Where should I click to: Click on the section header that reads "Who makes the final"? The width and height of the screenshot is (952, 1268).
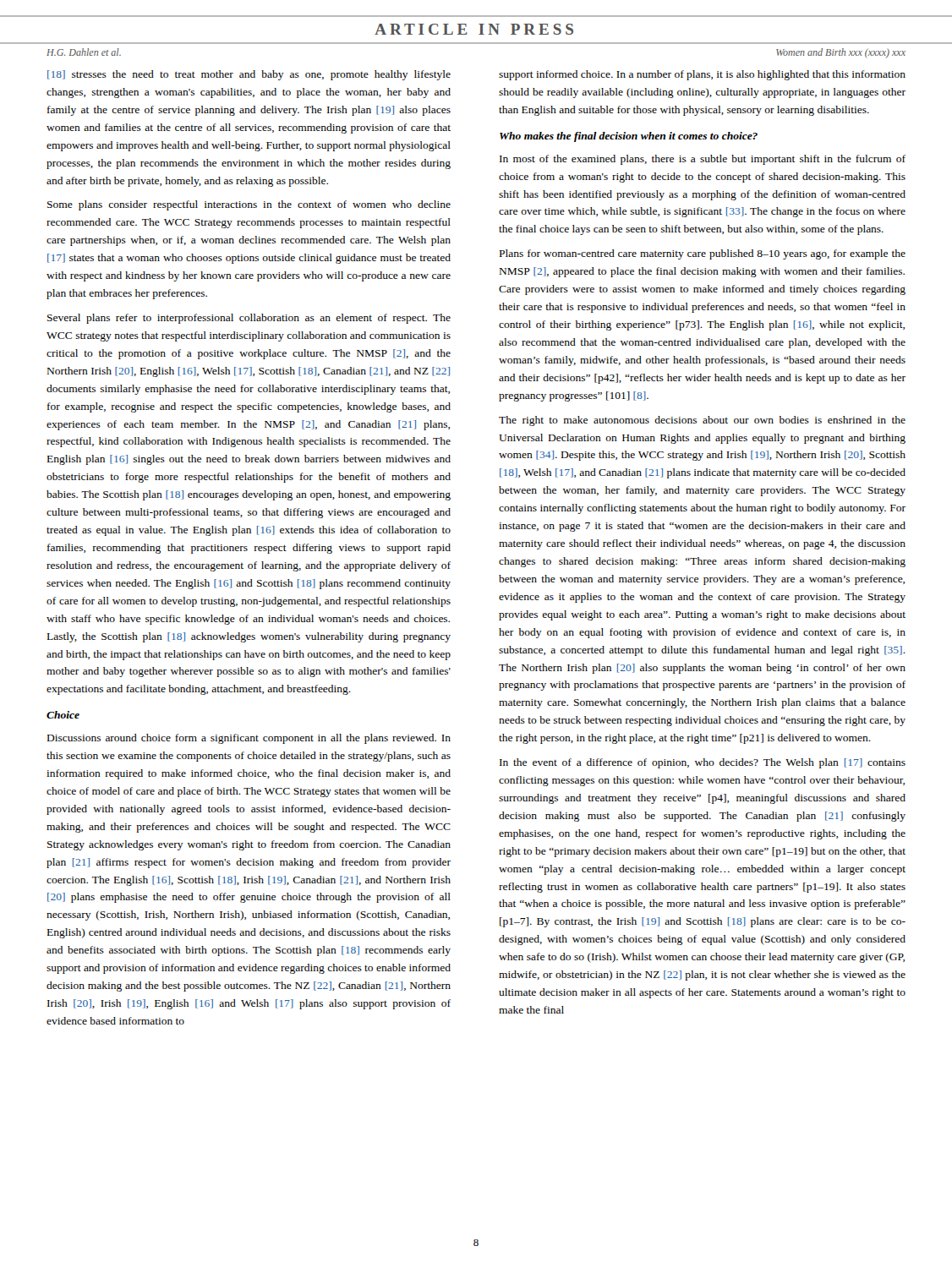pyautogui.click(x=702, y=136)
